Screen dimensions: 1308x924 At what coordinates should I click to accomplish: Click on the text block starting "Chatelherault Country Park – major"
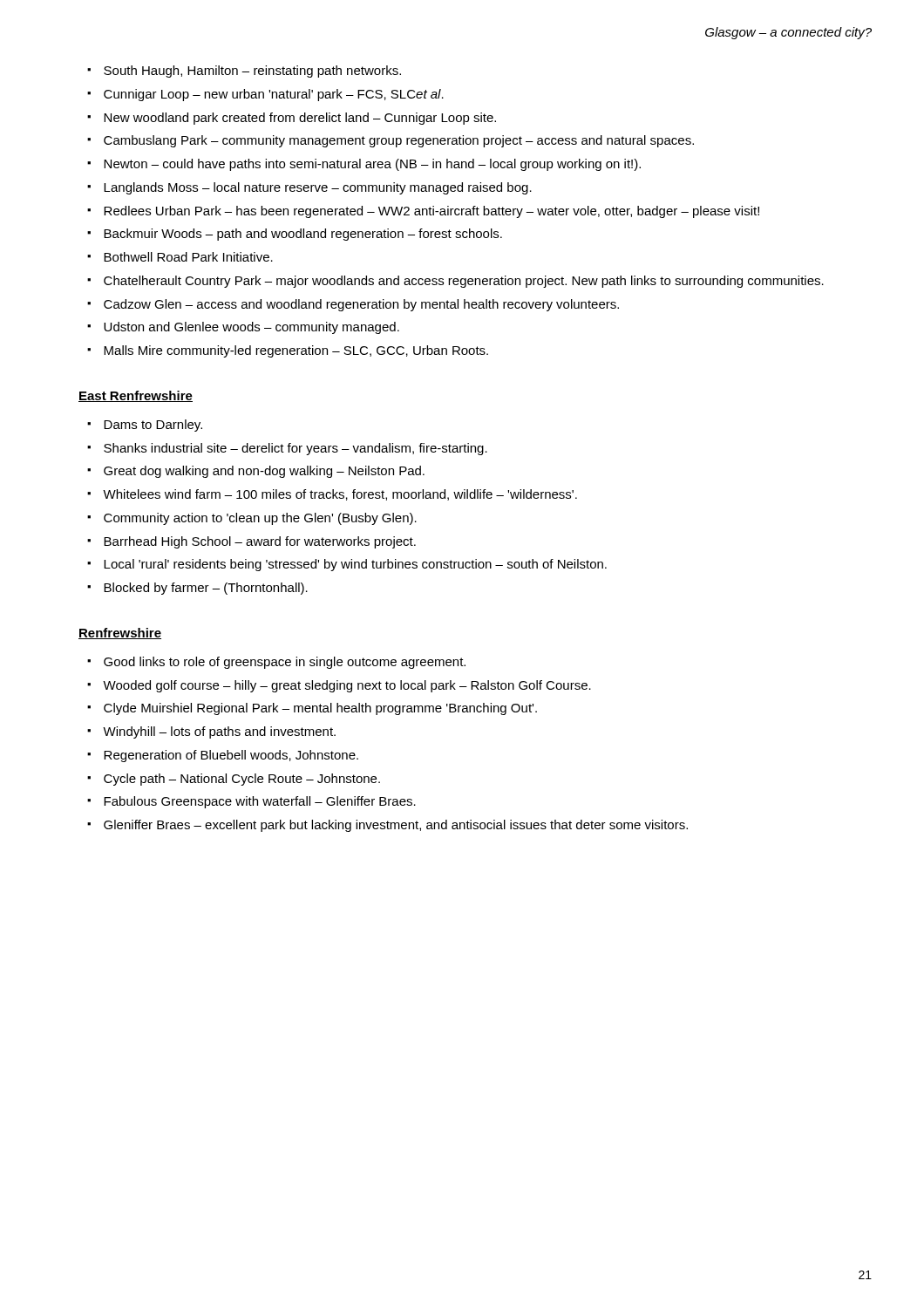[464, 280]
